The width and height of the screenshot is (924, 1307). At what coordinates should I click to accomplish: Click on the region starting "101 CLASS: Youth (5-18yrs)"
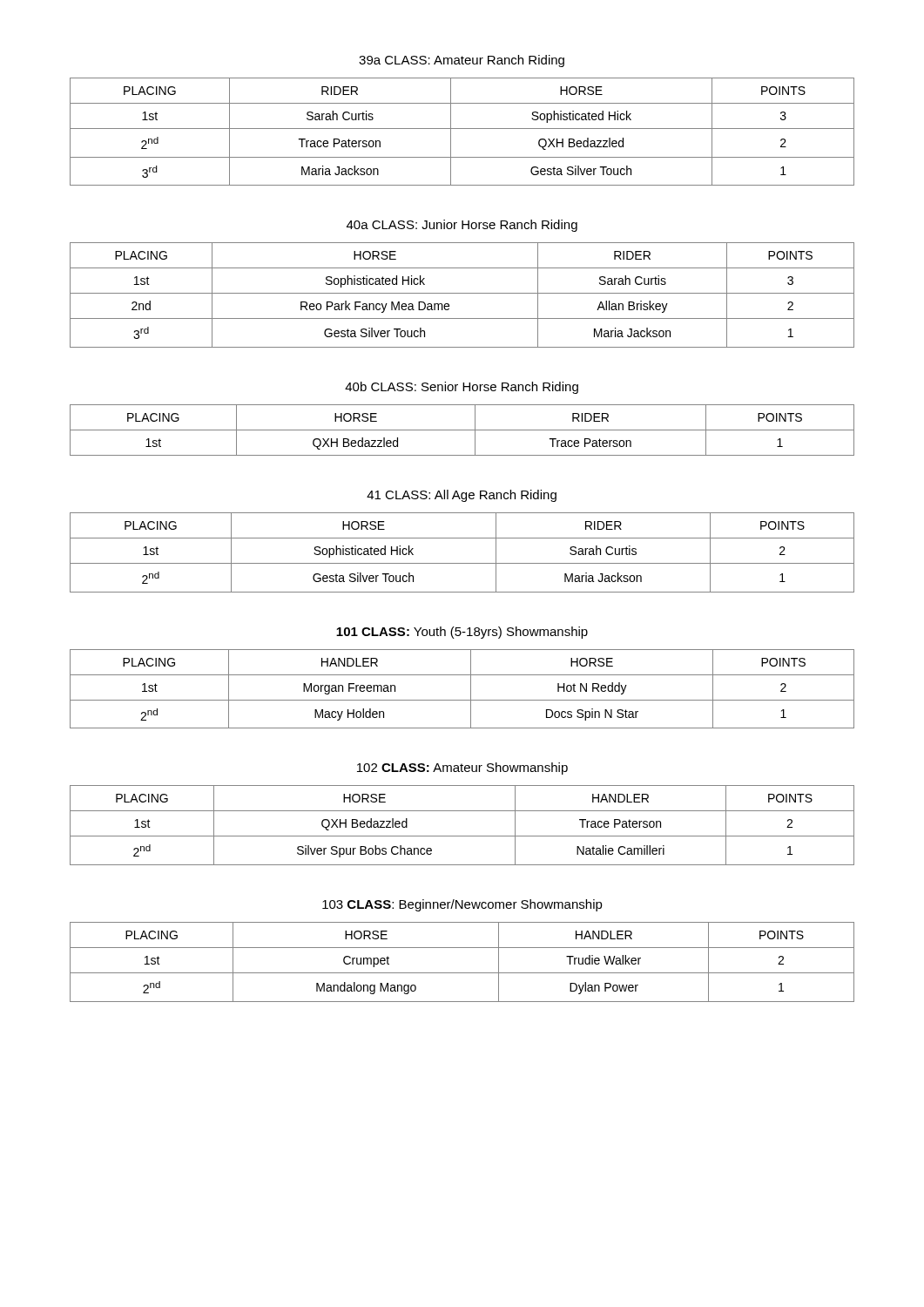click(x=462, y=631)
